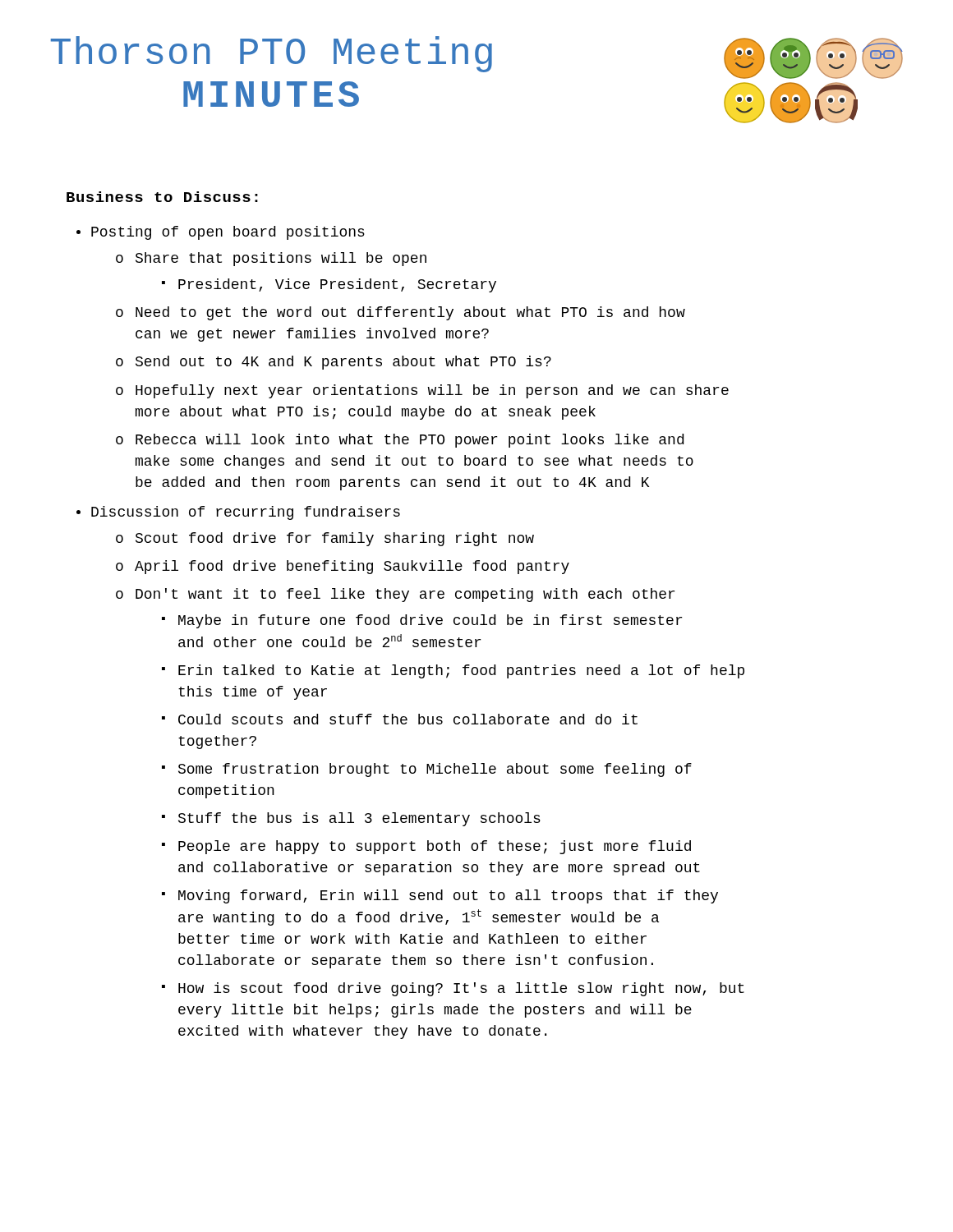Click the passage that begins "Could scouts and stuff the bus collaborate and"
The image size is (953, 1232).
coord(408,731)
